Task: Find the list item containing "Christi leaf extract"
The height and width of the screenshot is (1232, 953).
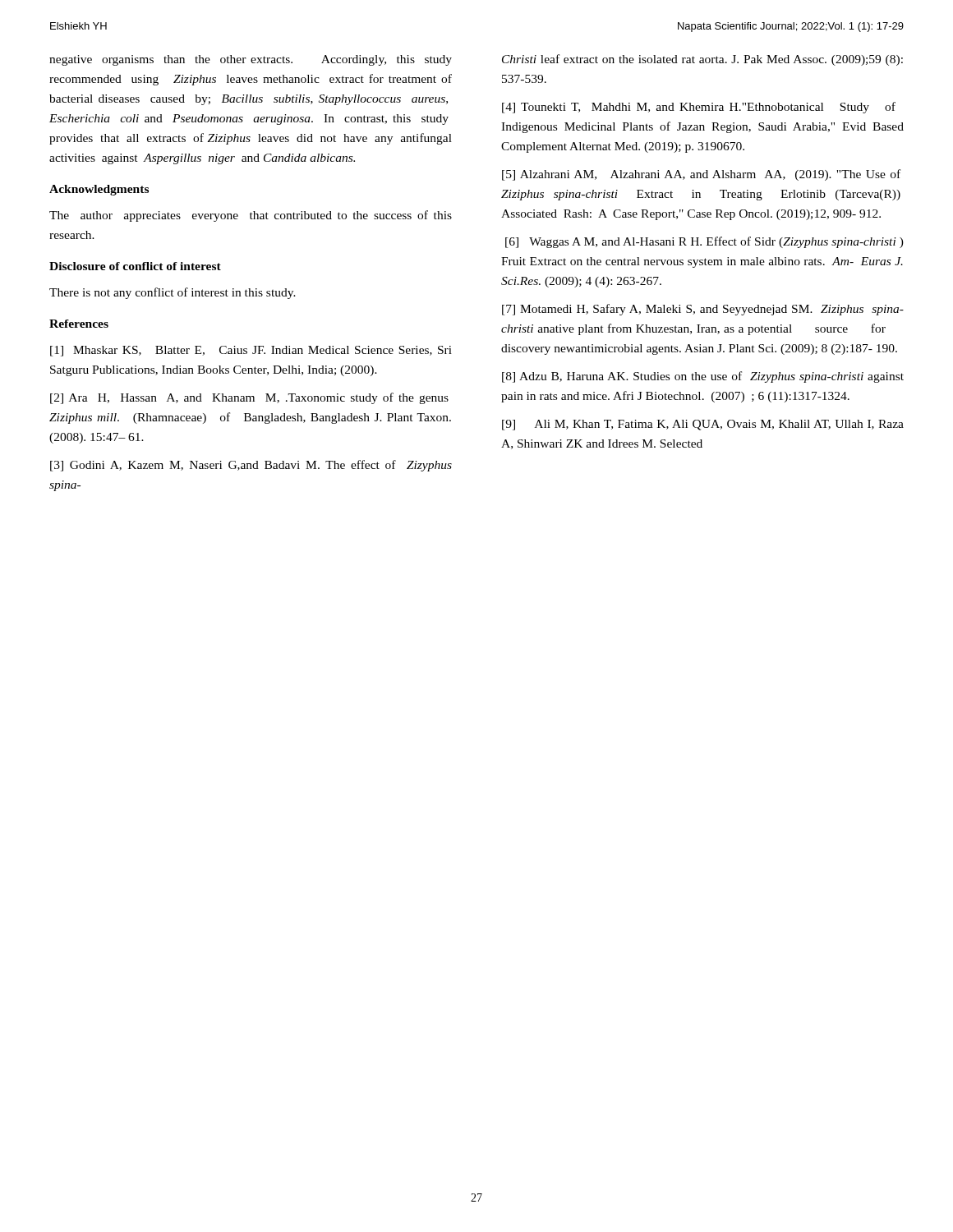Action: pyautogui.click(x=702, y=69)
